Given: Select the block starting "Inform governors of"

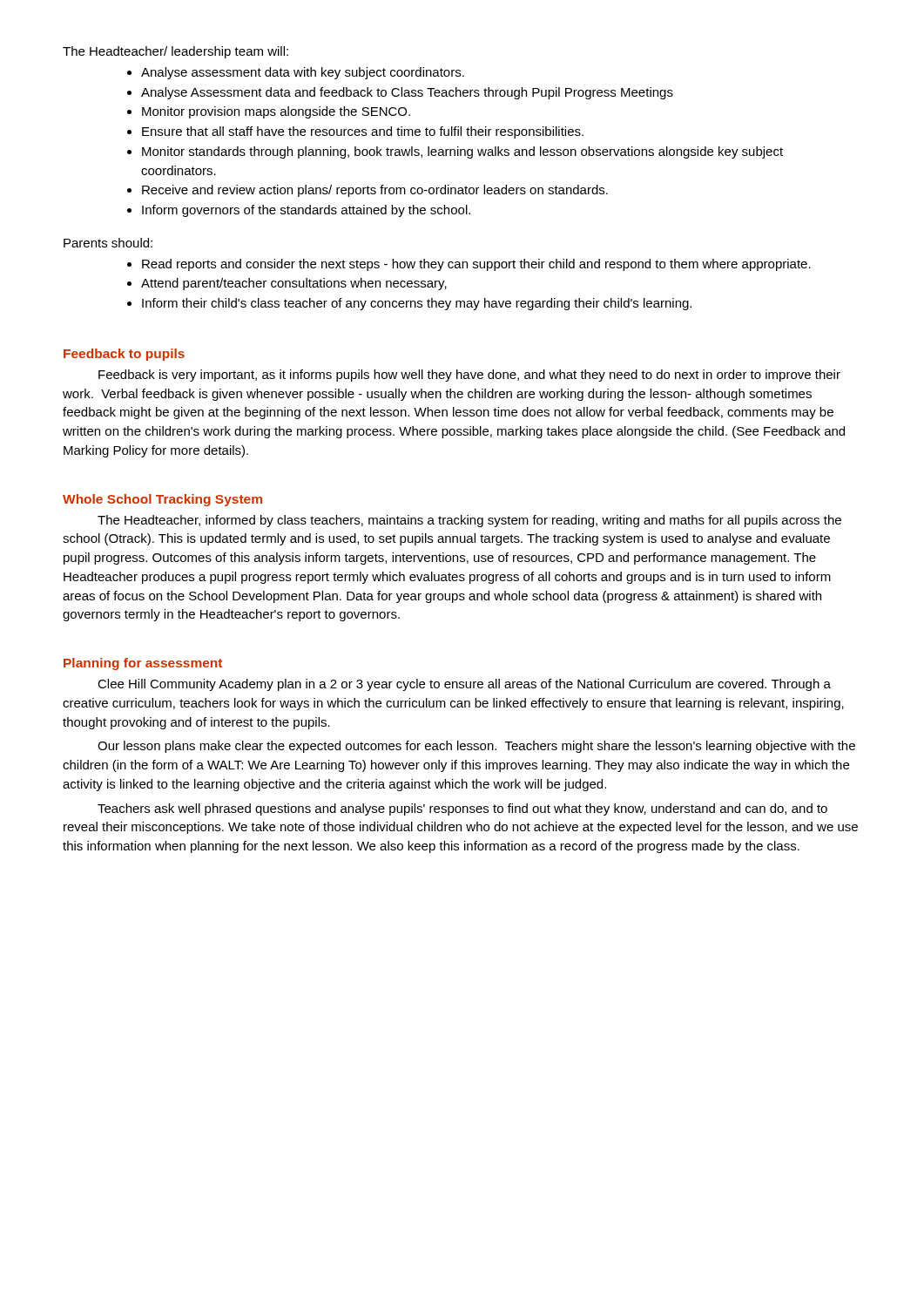Looking at the screenshot, I should click(306, 211).
